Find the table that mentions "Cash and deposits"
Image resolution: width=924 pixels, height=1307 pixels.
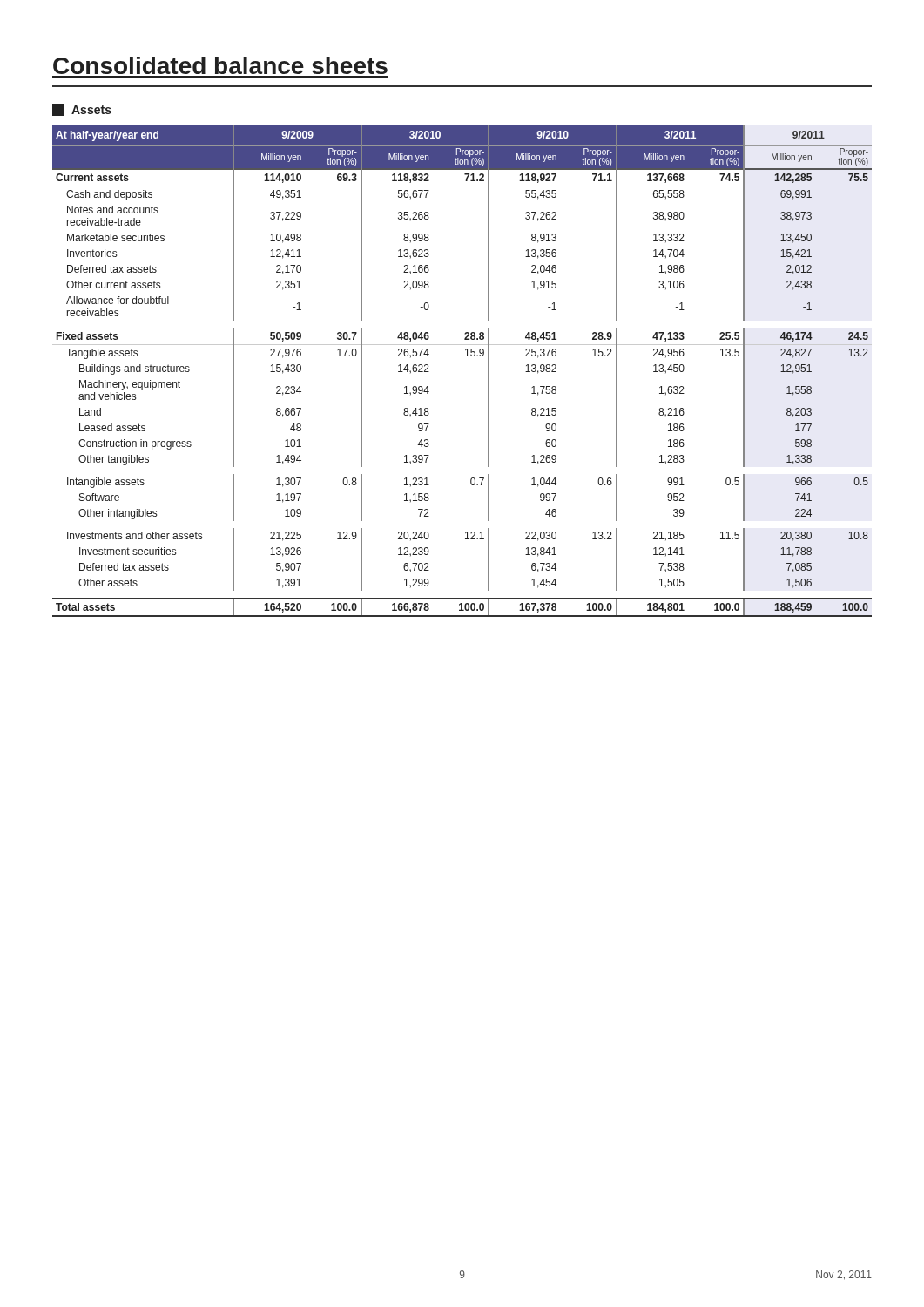point(462,371)
